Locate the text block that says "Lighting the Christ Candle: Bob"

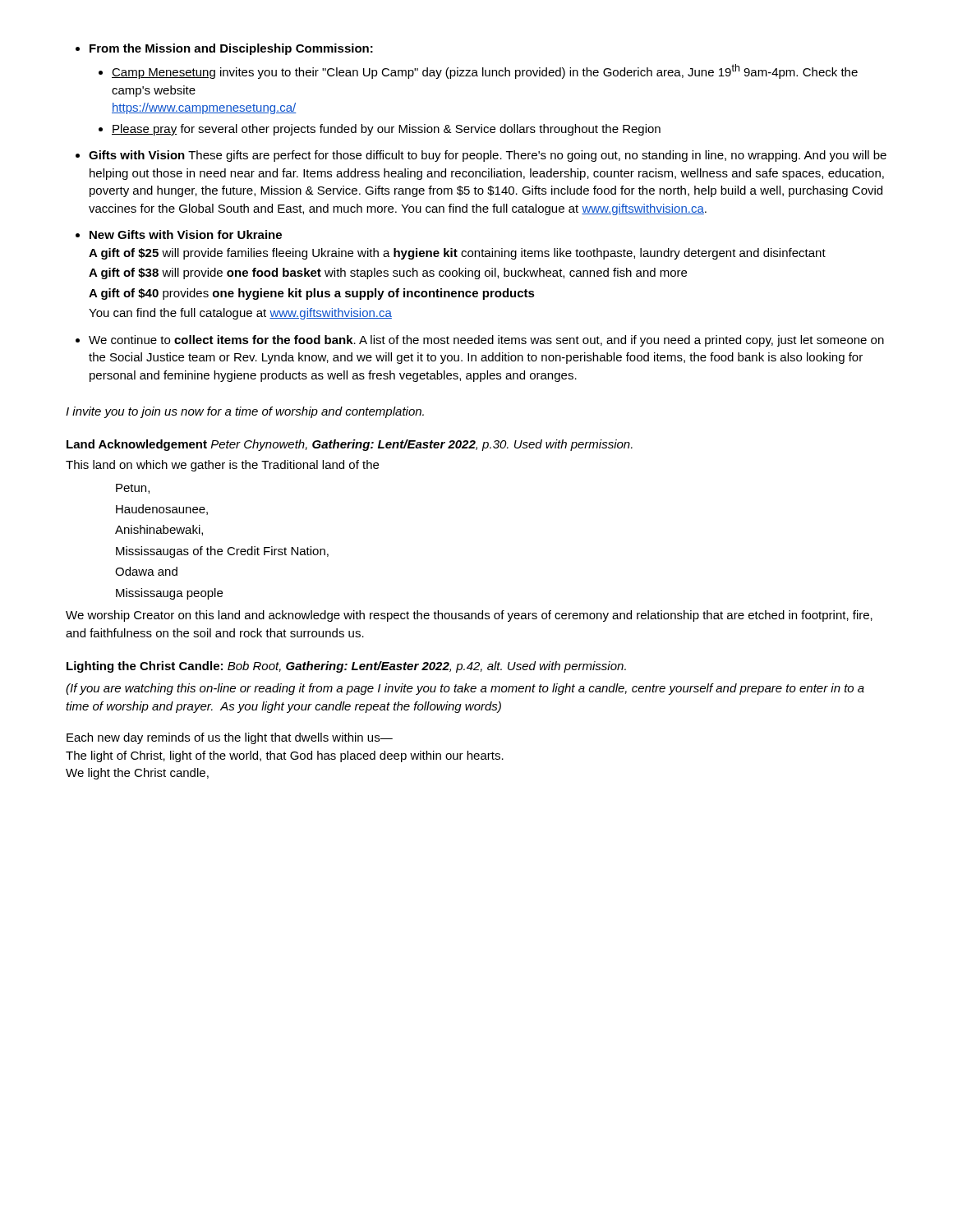point(476,686)
